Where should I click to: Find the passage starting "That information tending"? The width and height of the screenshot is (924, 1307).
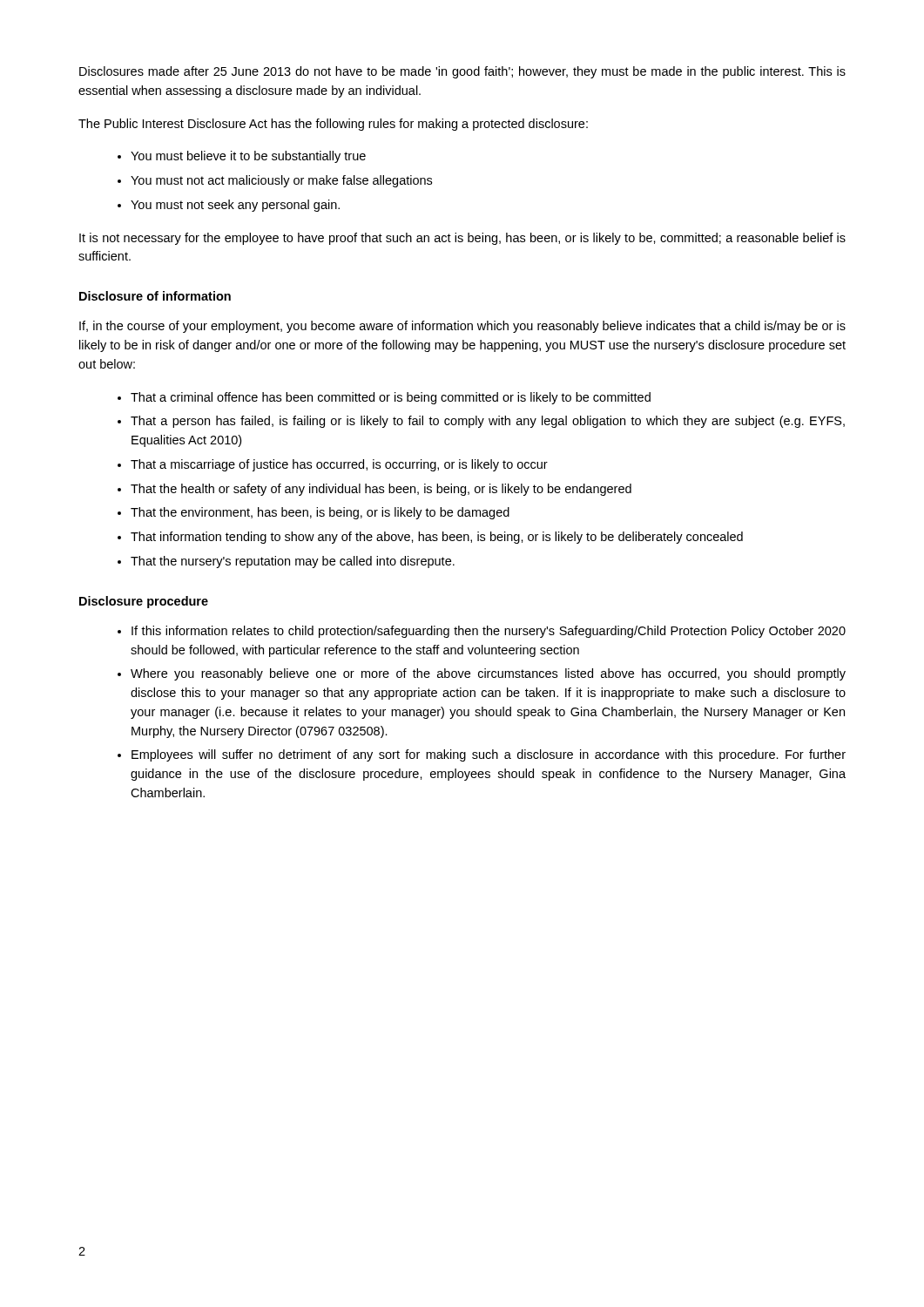point(437,537)
